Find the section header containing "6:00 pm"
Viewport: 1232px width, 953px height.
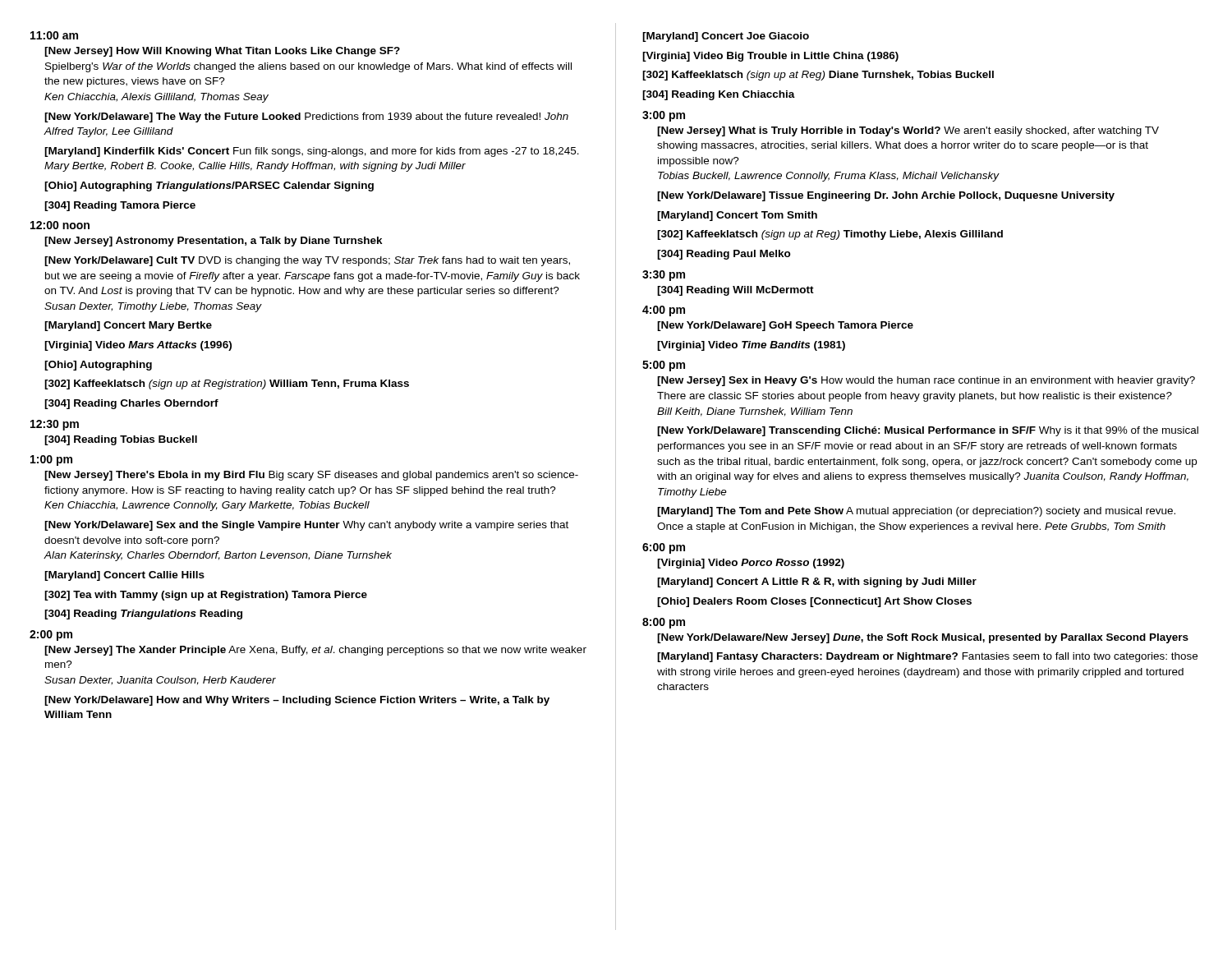[x=664, y=547]
